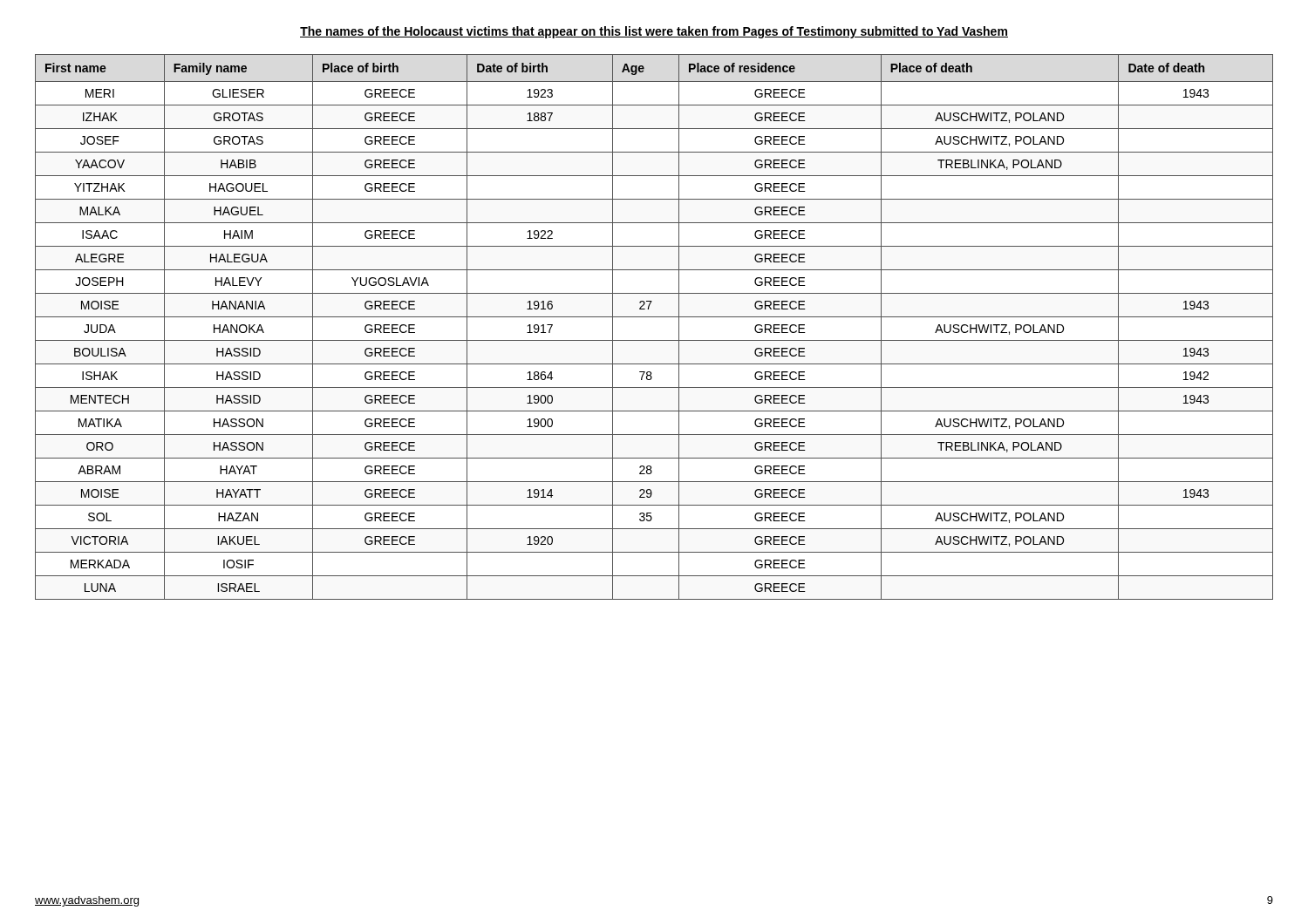
Task: Point to the title beginning "The names of the Holocaust victims that appear"
Action: click(654, 31)
